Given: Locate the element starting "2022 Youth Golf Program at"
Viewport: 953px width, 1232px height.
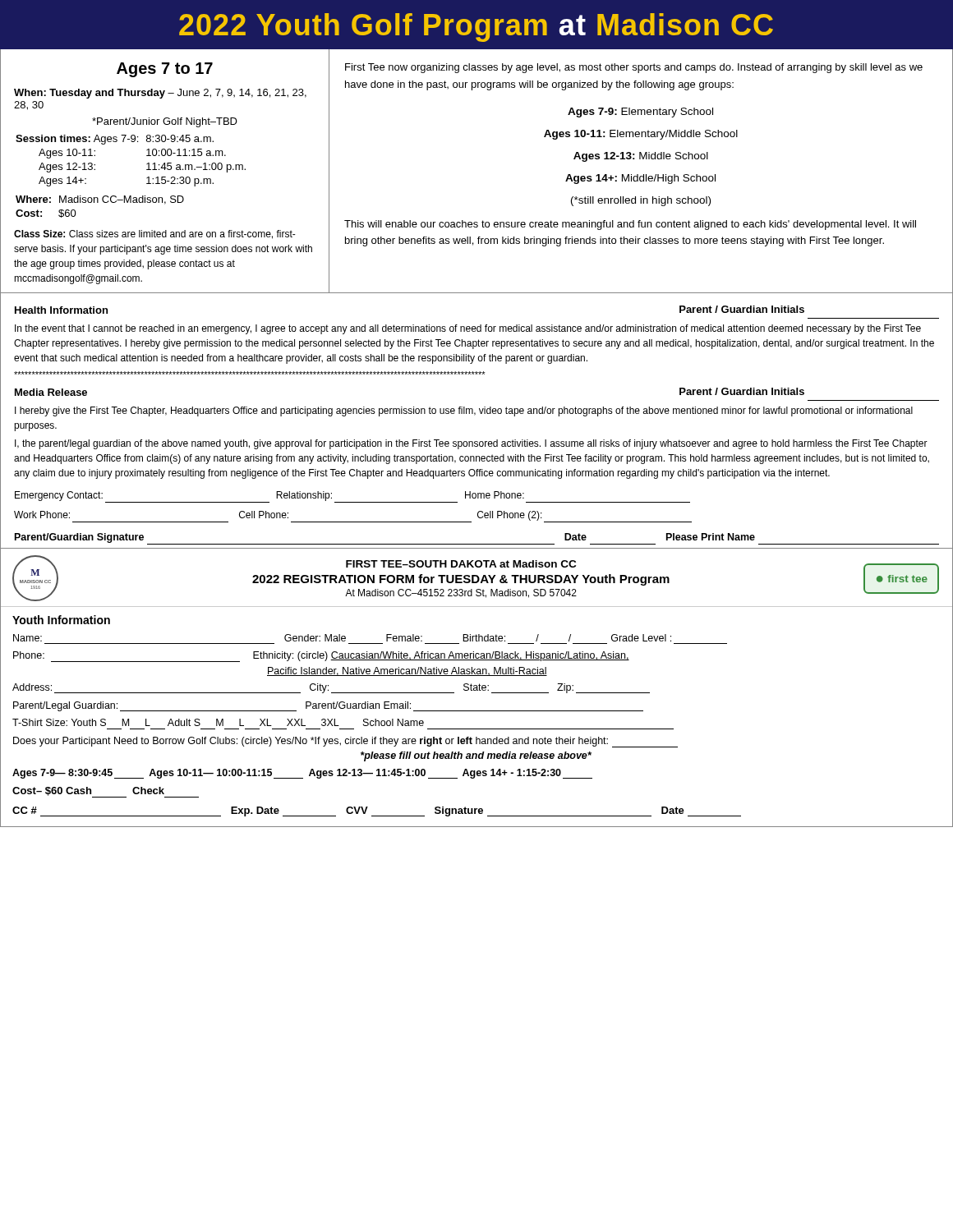Looking at the screenshot, I should [476, 26].
